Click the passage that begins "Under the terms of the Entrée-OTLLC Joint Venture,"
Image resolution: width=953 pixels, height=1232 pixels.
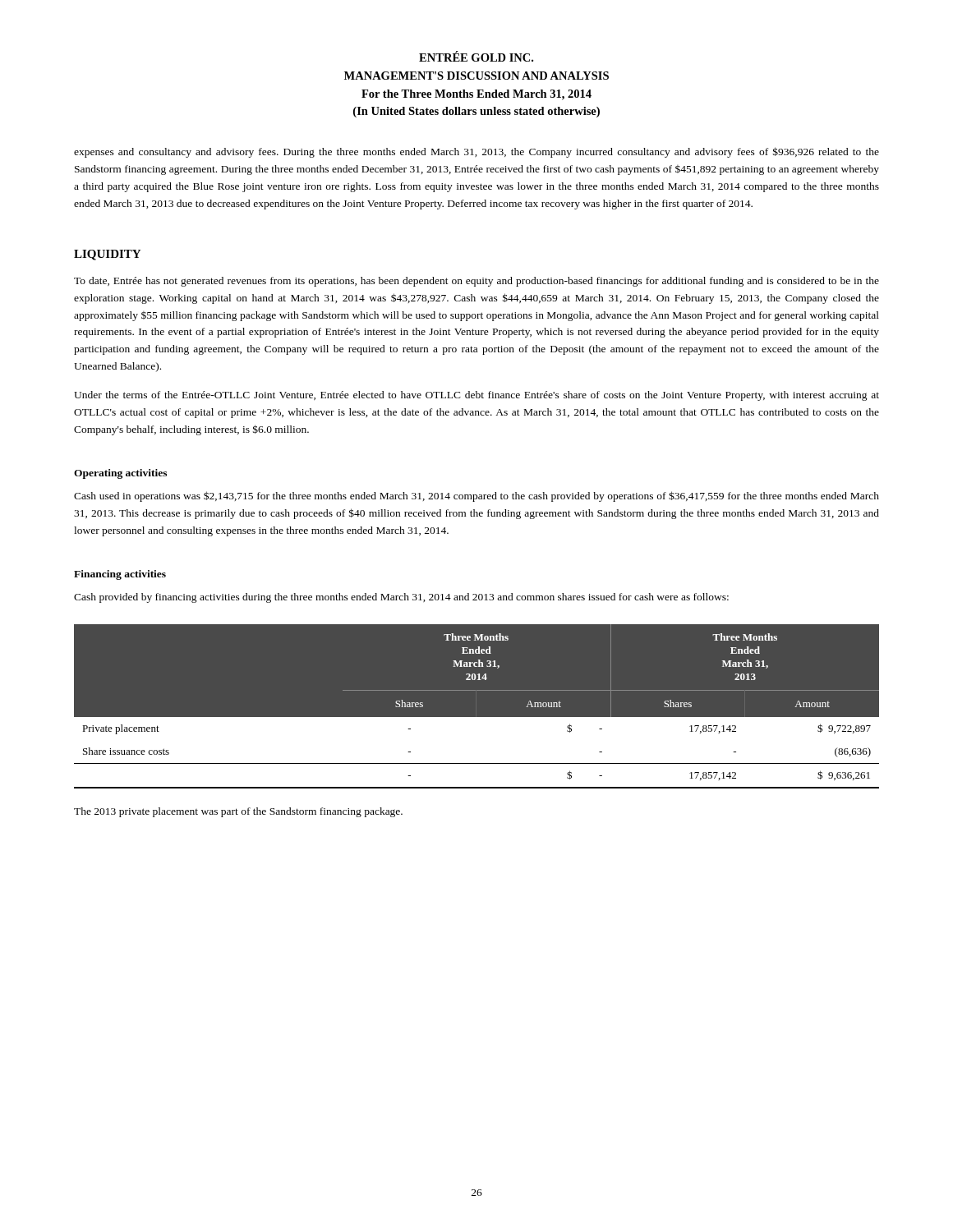click(476, 412)
